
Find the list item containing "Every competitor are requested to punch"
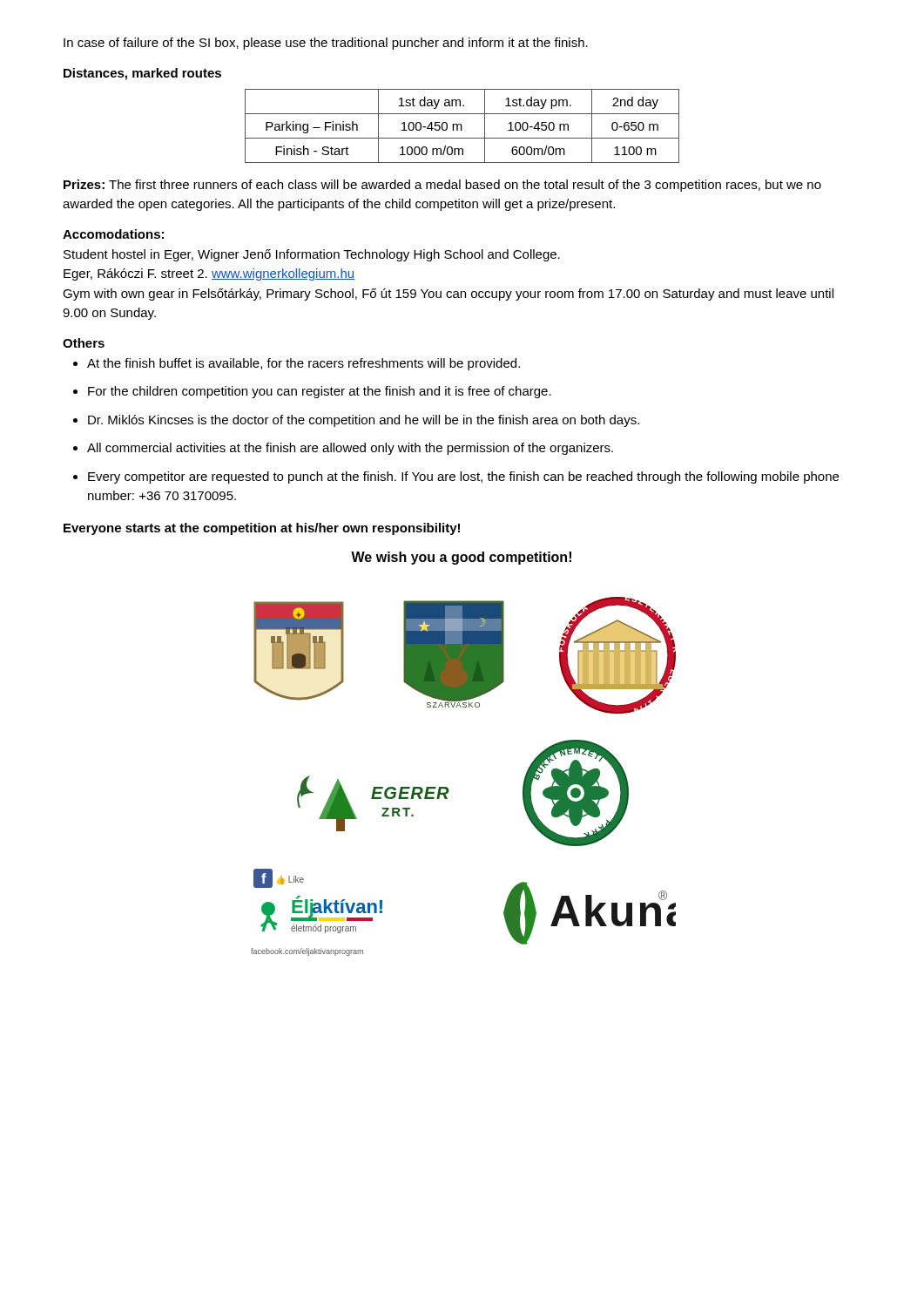pos(462,486)
